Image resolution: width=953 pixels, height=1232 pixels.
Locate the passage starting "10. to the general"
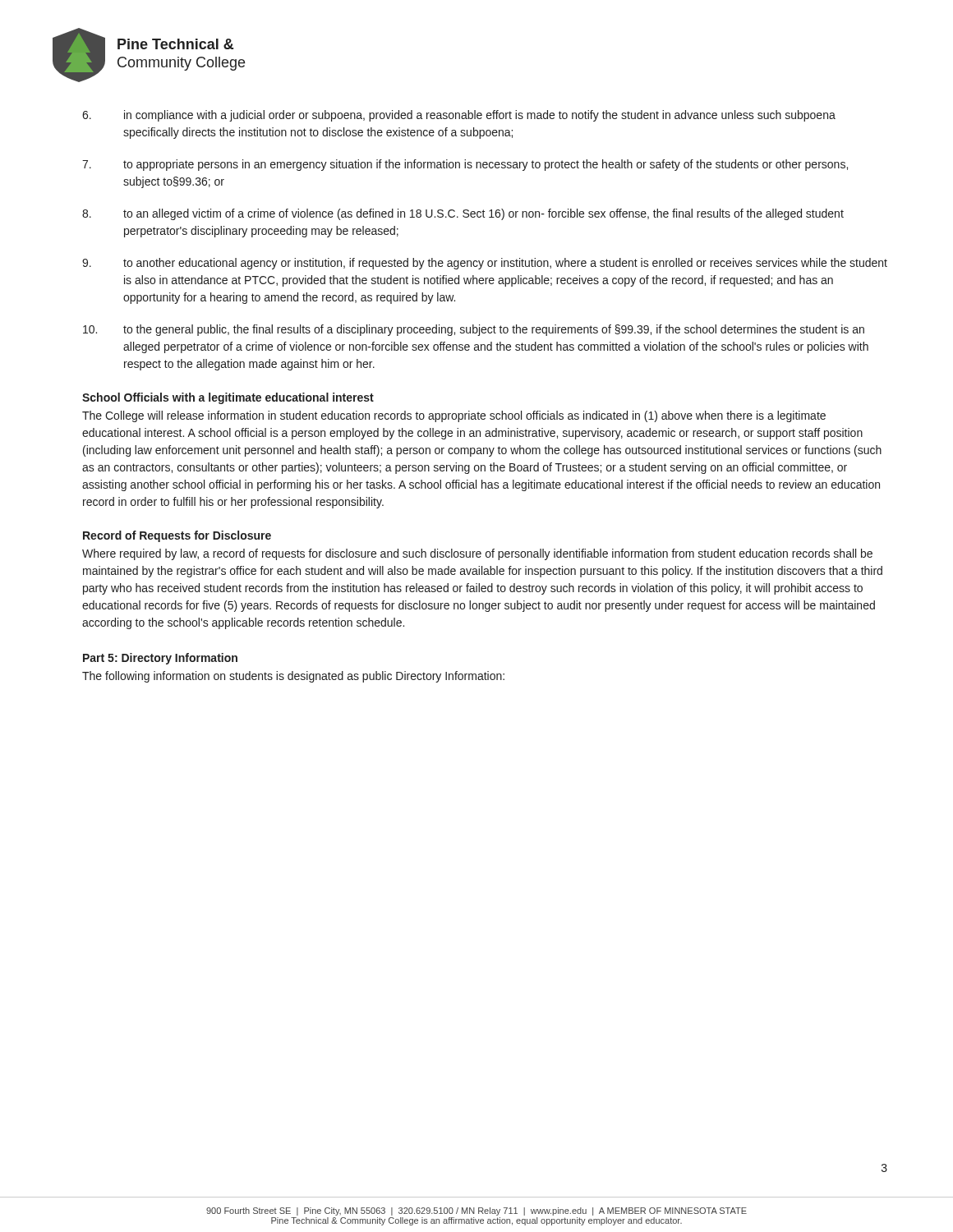point(485,347)
